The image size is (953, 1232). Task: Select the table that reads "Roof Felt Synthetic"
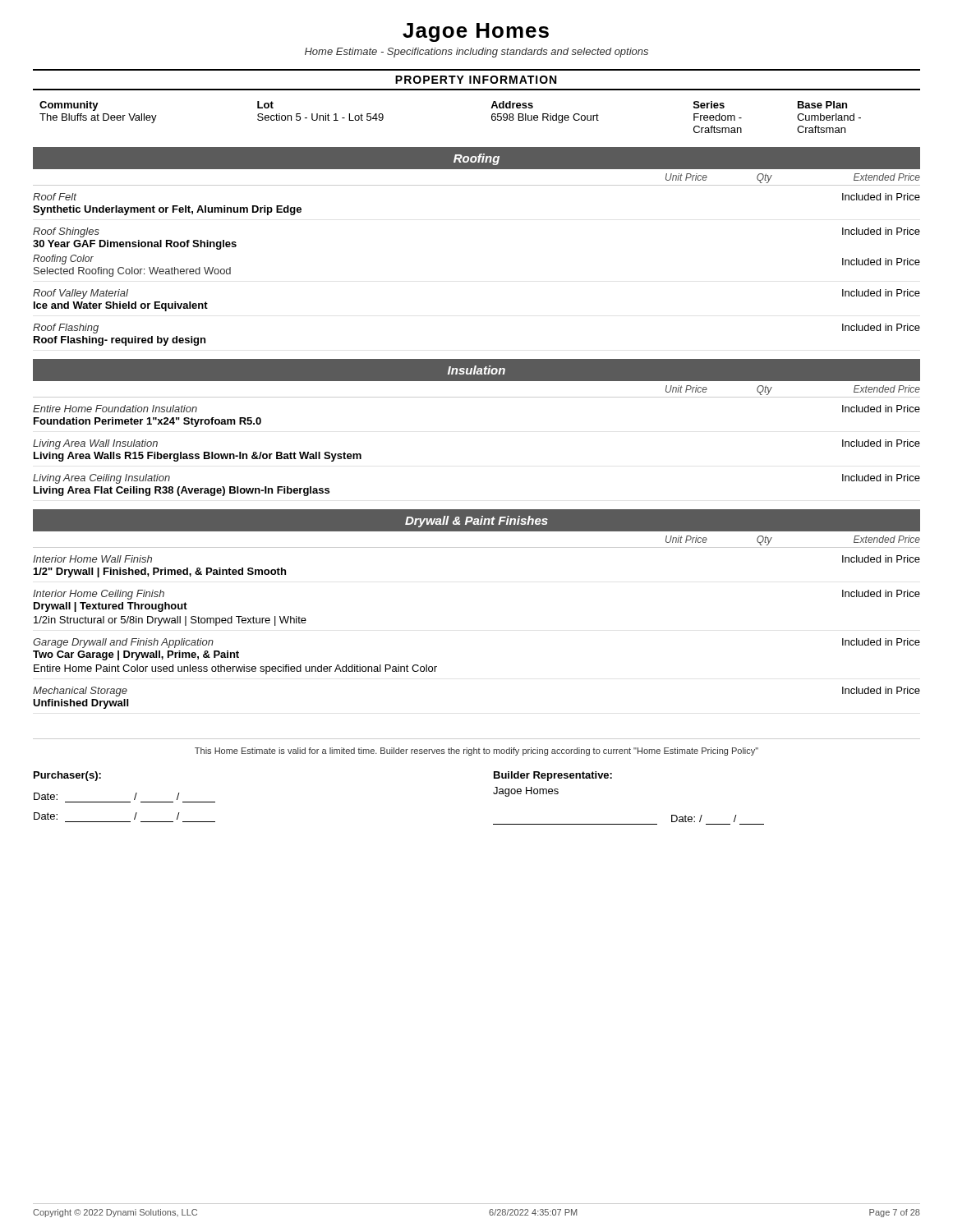coord(476,268)
